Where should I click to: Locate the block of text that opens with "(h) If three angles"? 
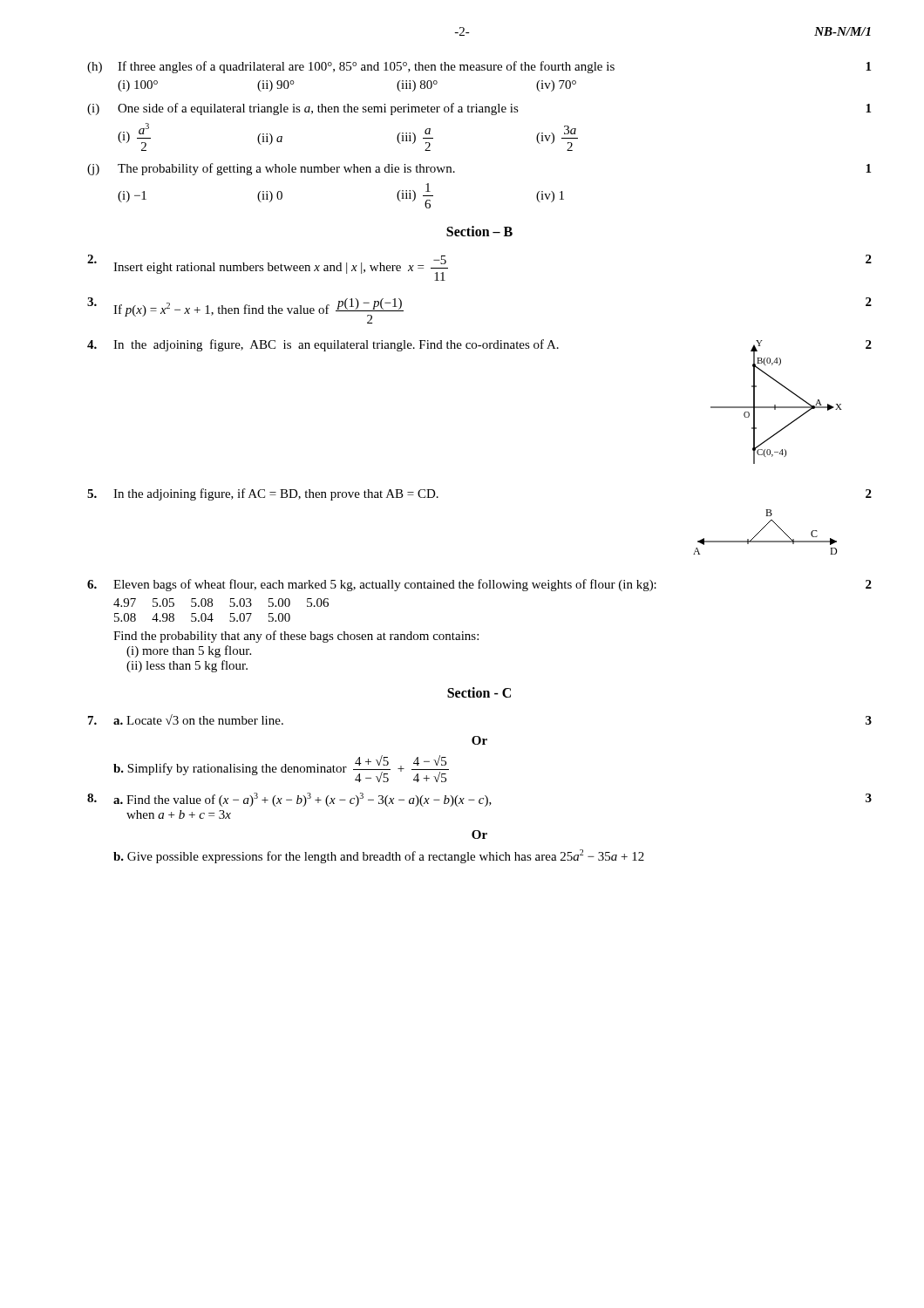pyautogui.click(x=479, y=76)
